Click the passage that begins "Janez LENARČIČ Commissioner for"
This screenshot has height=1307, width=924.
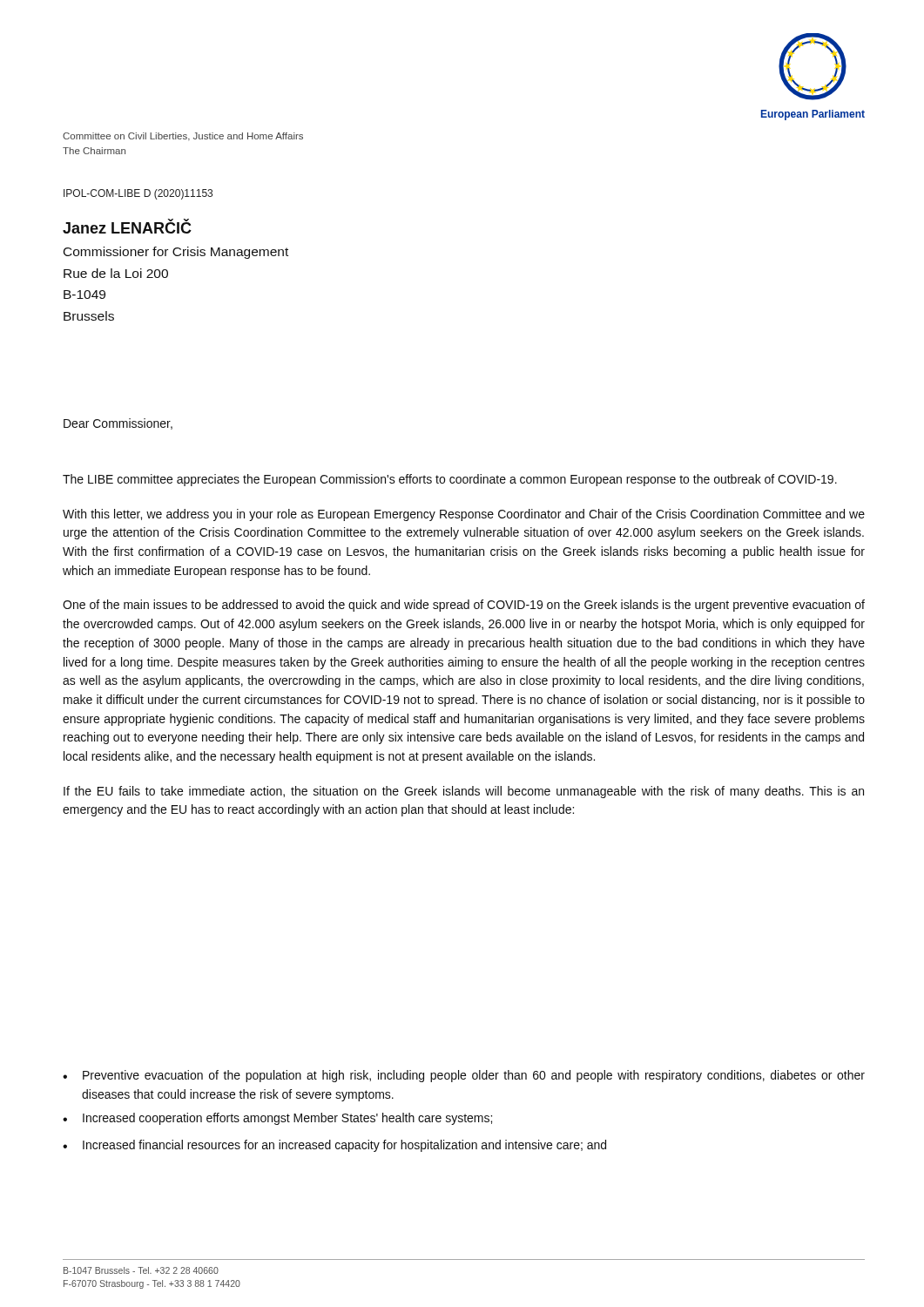click(176, 272)
